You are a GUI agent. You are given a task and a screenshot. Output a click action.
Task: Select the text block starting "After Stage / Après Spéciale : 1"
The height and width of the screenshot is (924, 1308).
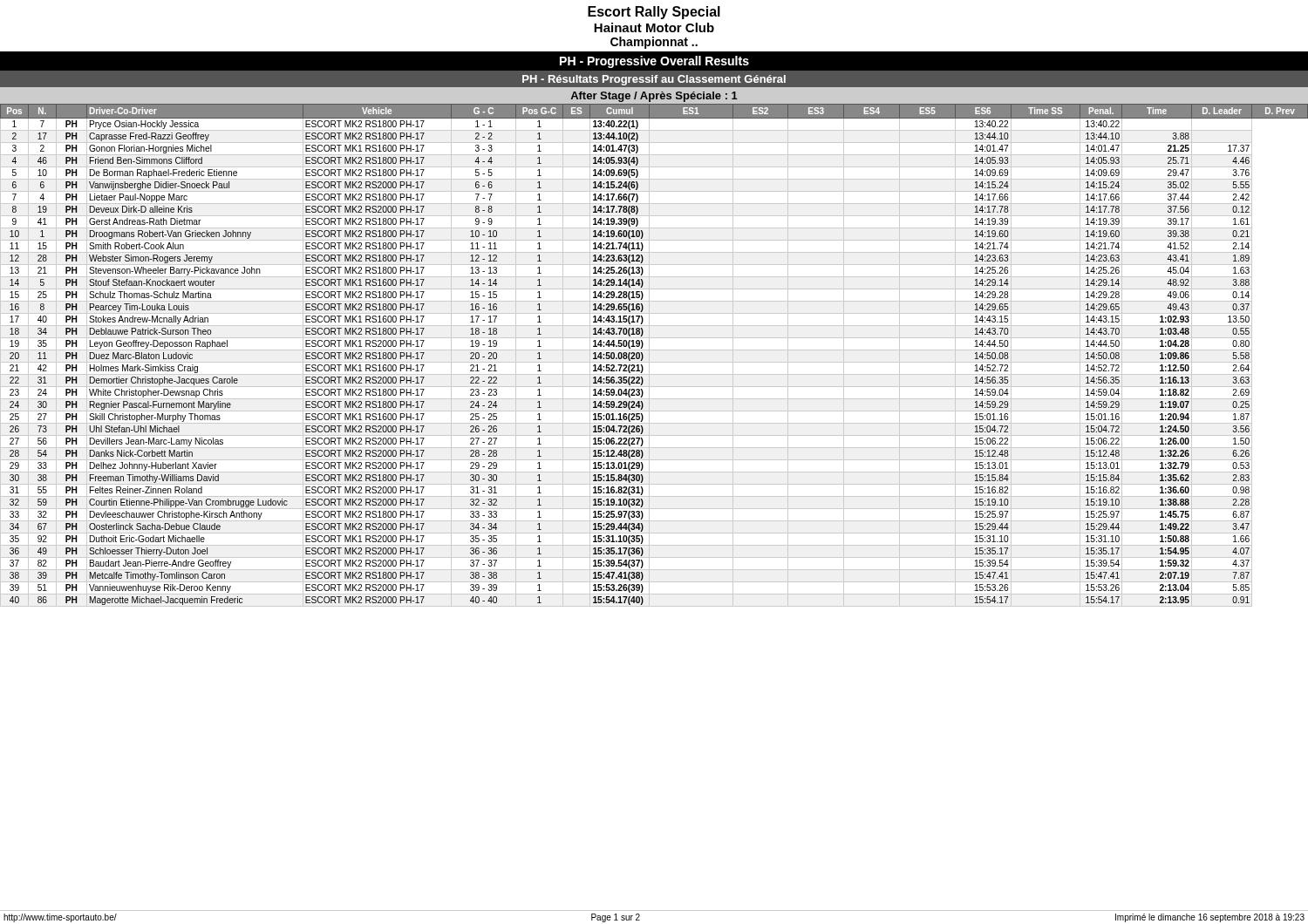654,95
